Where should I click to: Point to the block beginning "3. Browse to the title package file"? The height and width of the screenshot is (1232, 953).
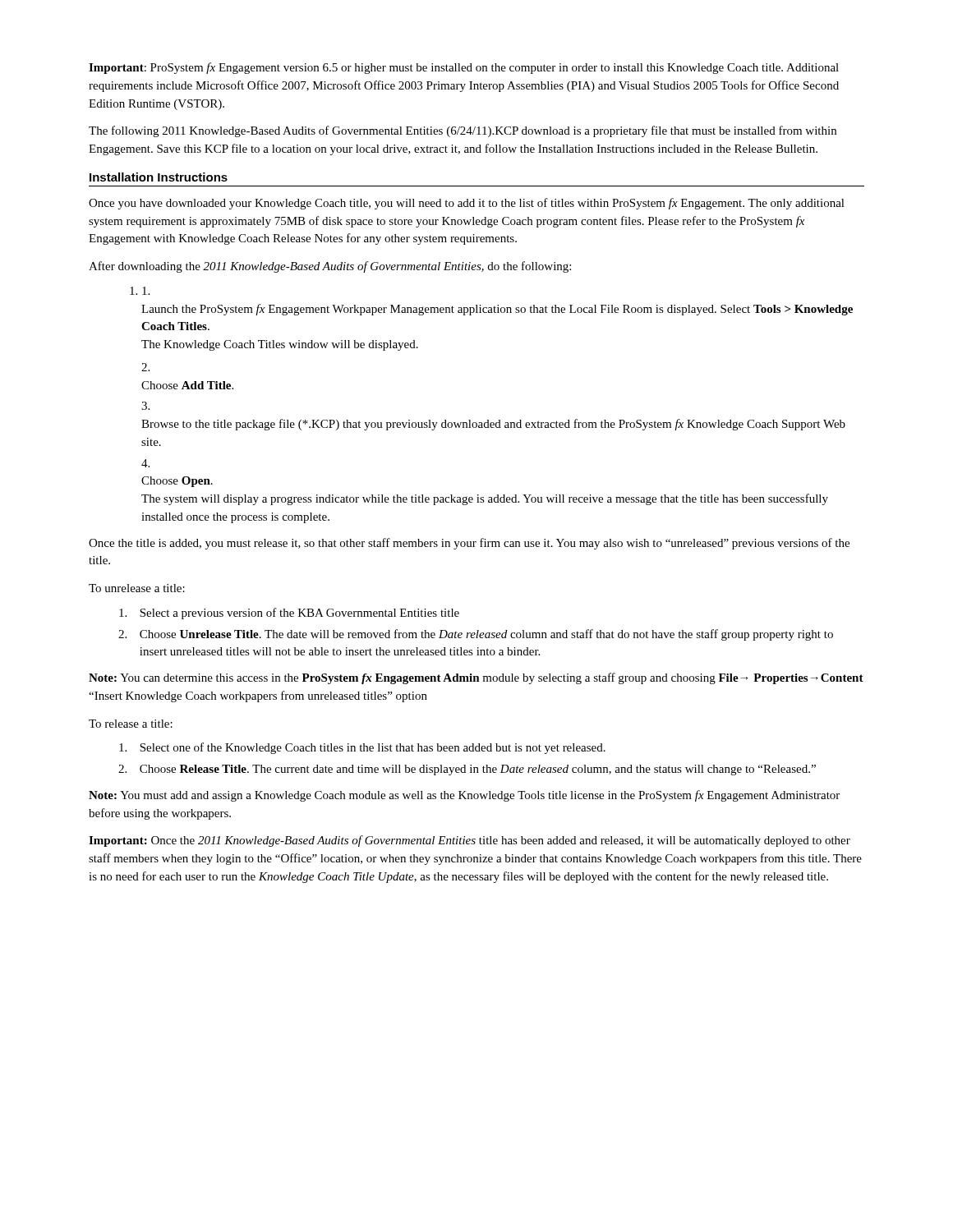503,424
